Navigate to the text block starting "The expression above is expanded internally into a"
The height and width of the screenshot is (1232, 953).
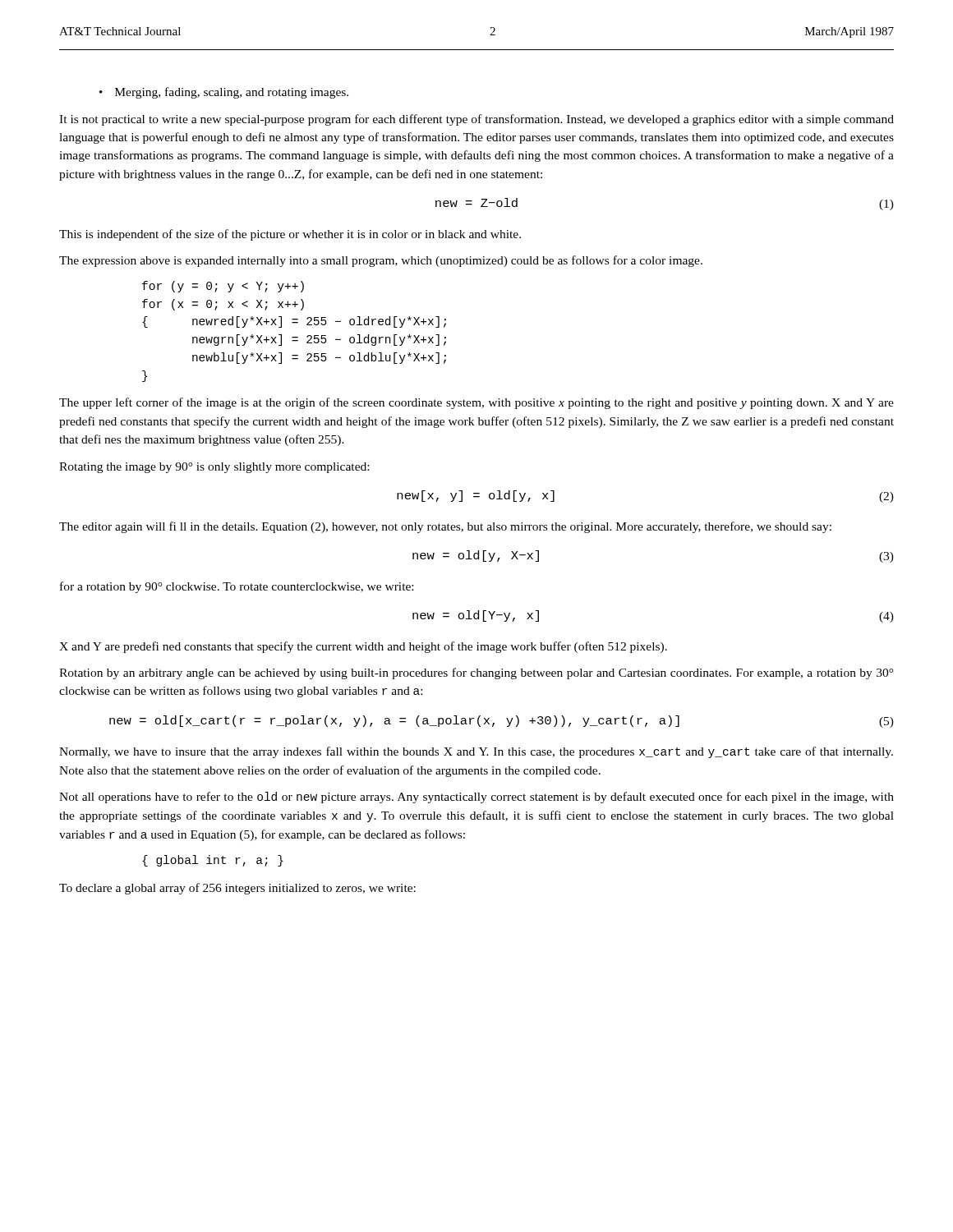click(476, 261)
